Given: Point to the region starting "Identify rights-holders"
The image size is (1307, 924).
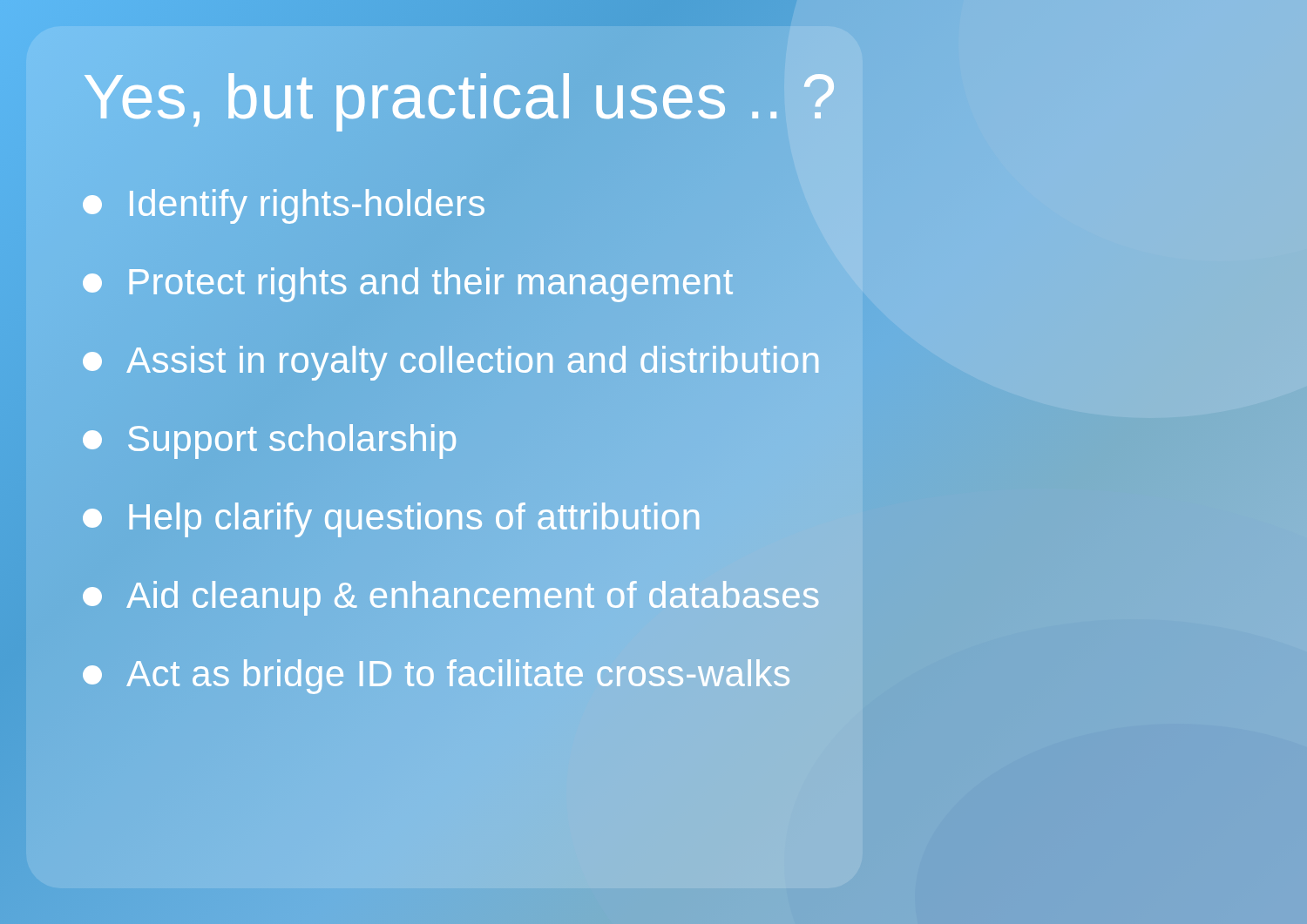Looking at the screenshot, I should (x=284, y=204).
